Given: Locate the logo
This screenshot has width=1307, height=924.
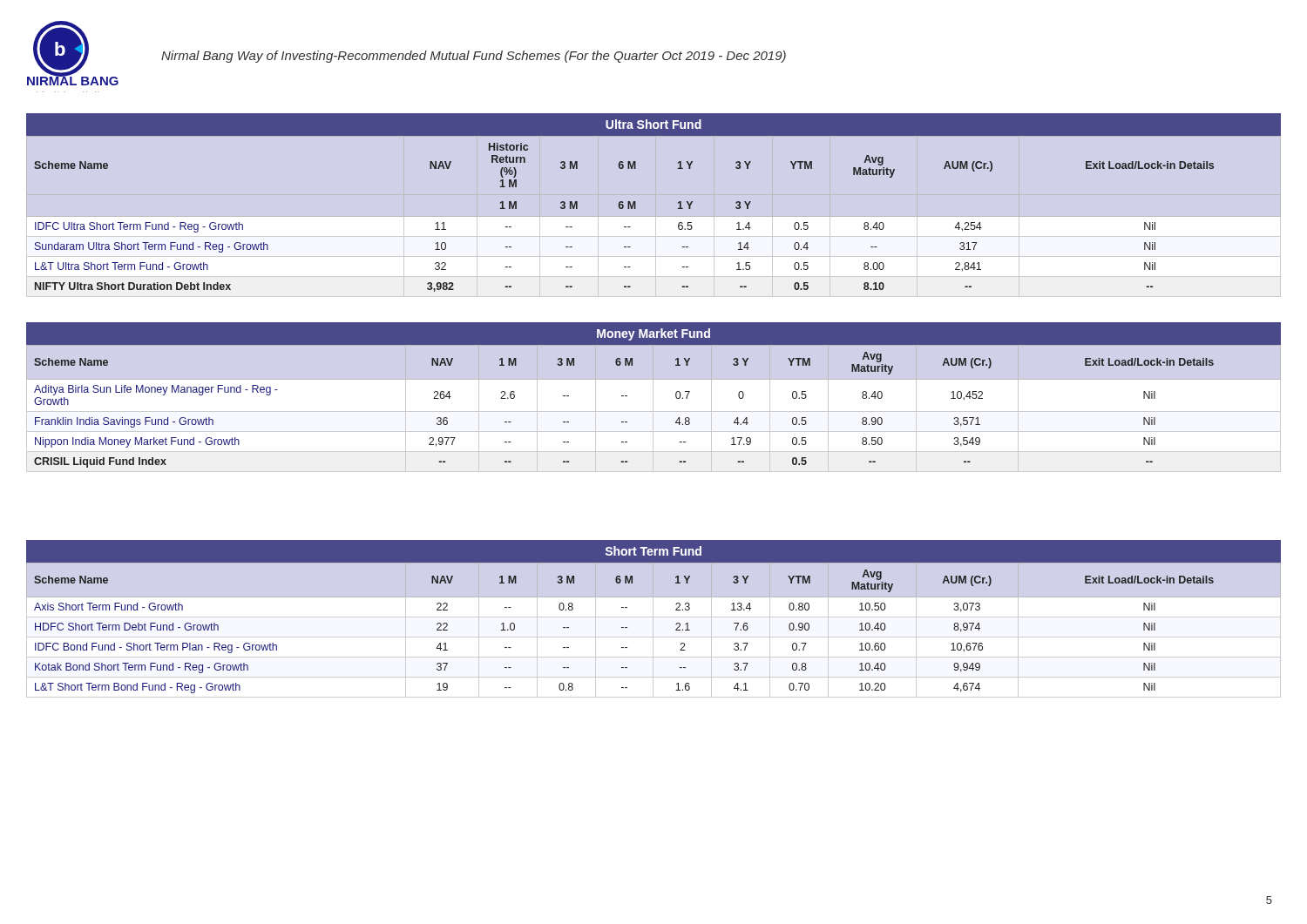Looking at the screenshot, I should point(91,56).
